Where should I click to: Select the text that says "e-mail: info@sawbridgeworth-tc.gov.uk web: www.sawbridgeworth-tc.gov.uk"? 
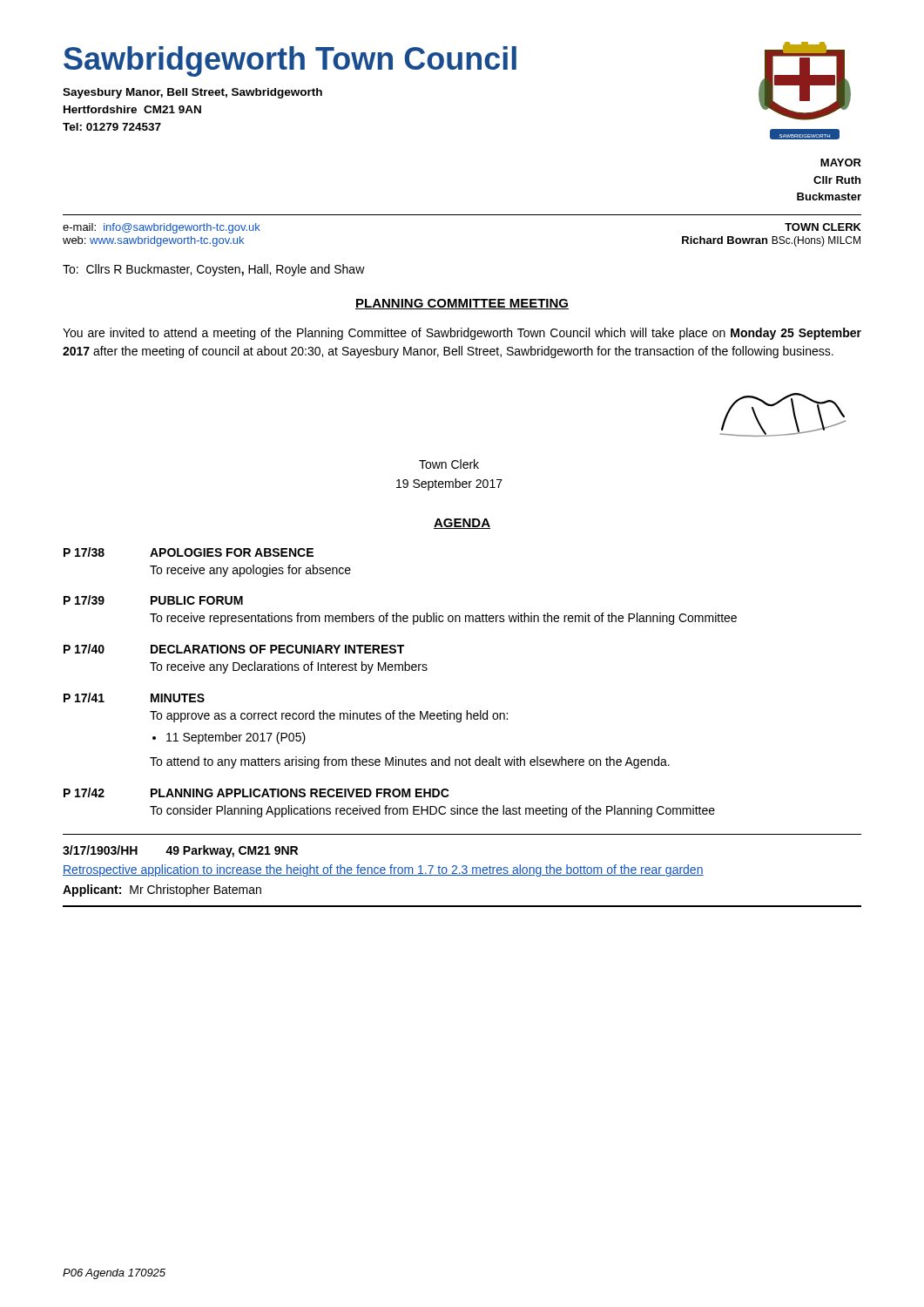(x=161, y=233)
